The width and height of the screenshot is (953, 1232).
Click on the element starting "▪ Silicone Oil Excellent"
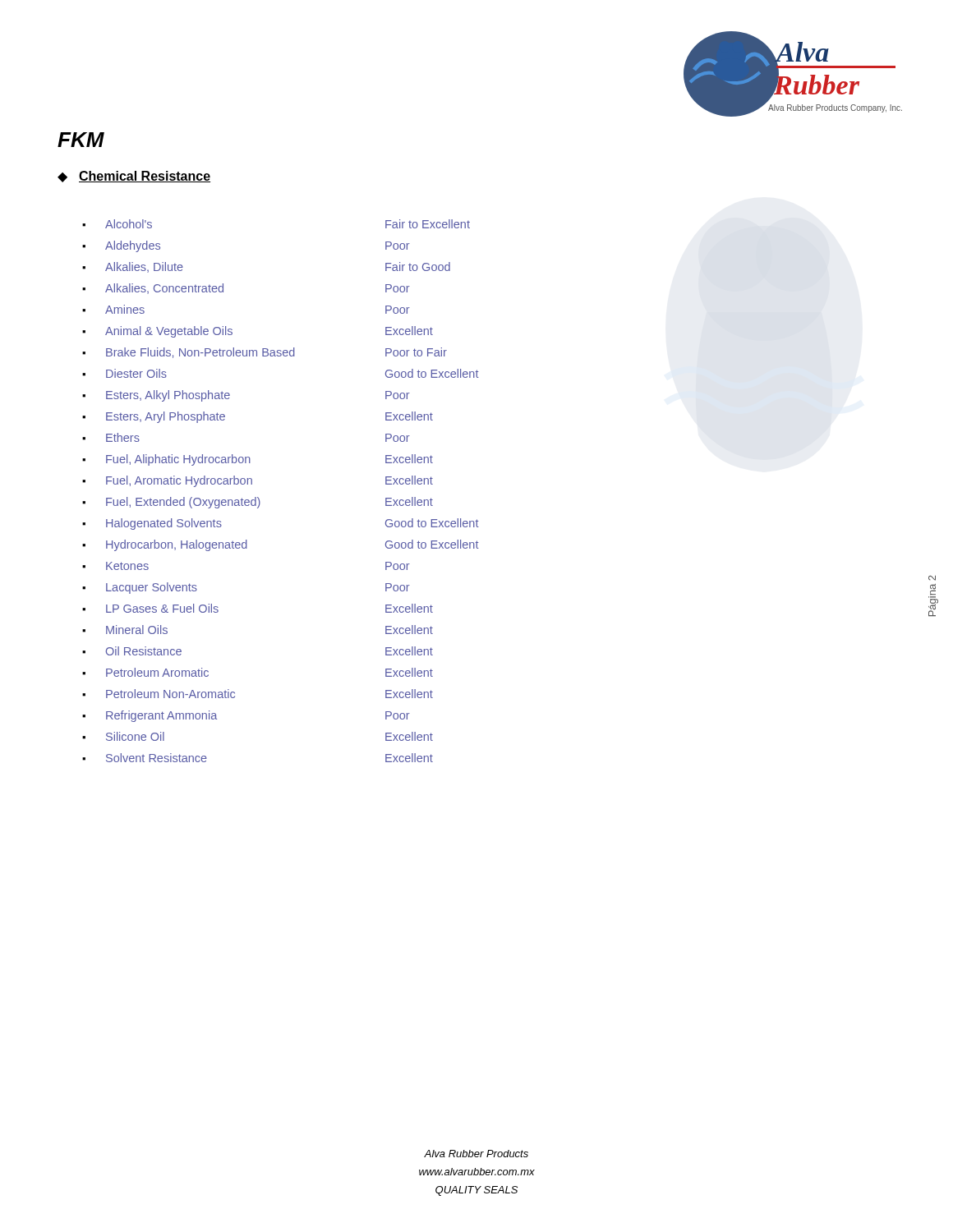pyautogui.click(x=138, y=736)
